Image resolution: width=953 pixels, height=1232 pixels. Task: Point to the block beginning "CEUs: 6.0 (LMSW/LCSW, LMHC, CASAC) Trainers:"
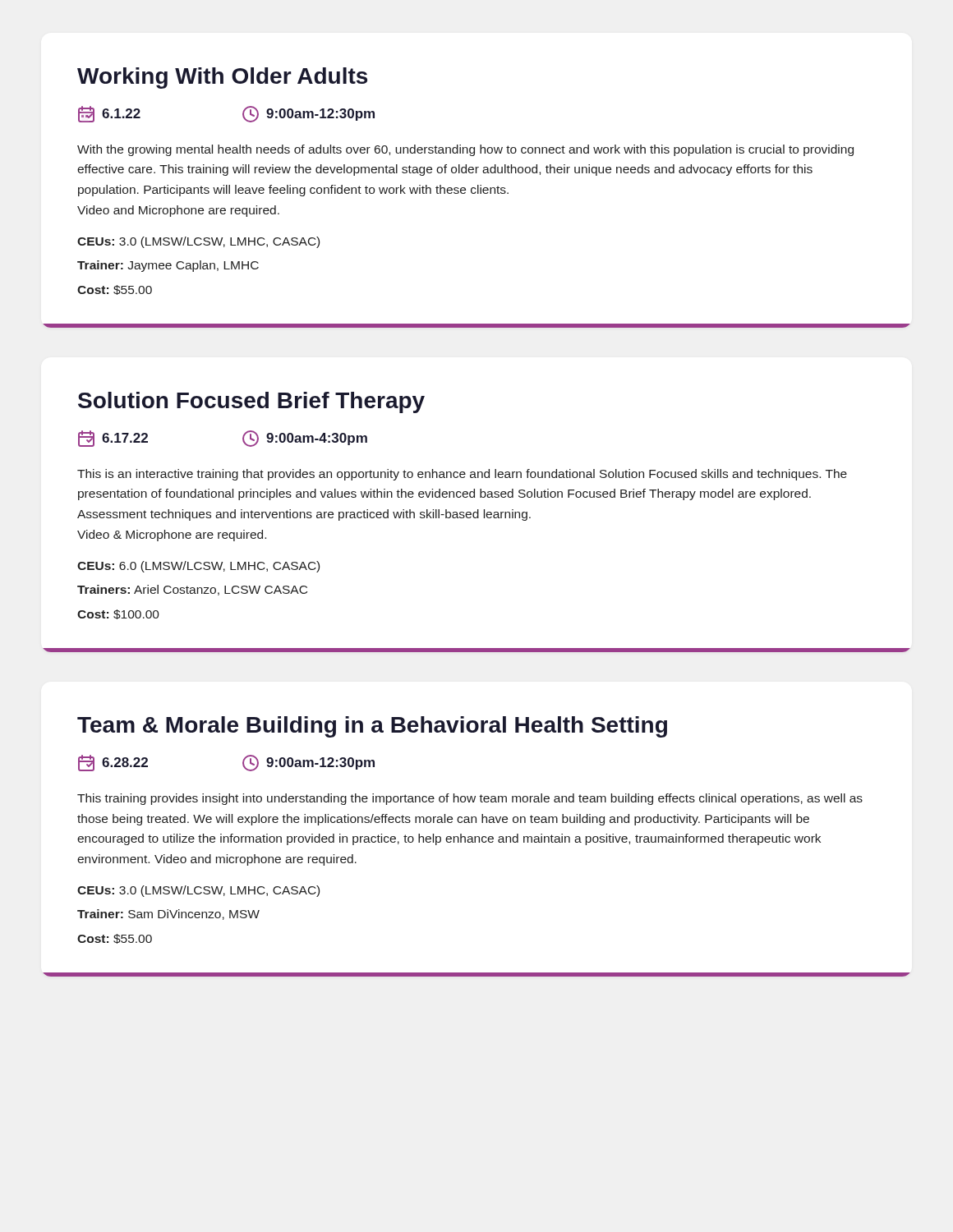[x=199, y=590]
